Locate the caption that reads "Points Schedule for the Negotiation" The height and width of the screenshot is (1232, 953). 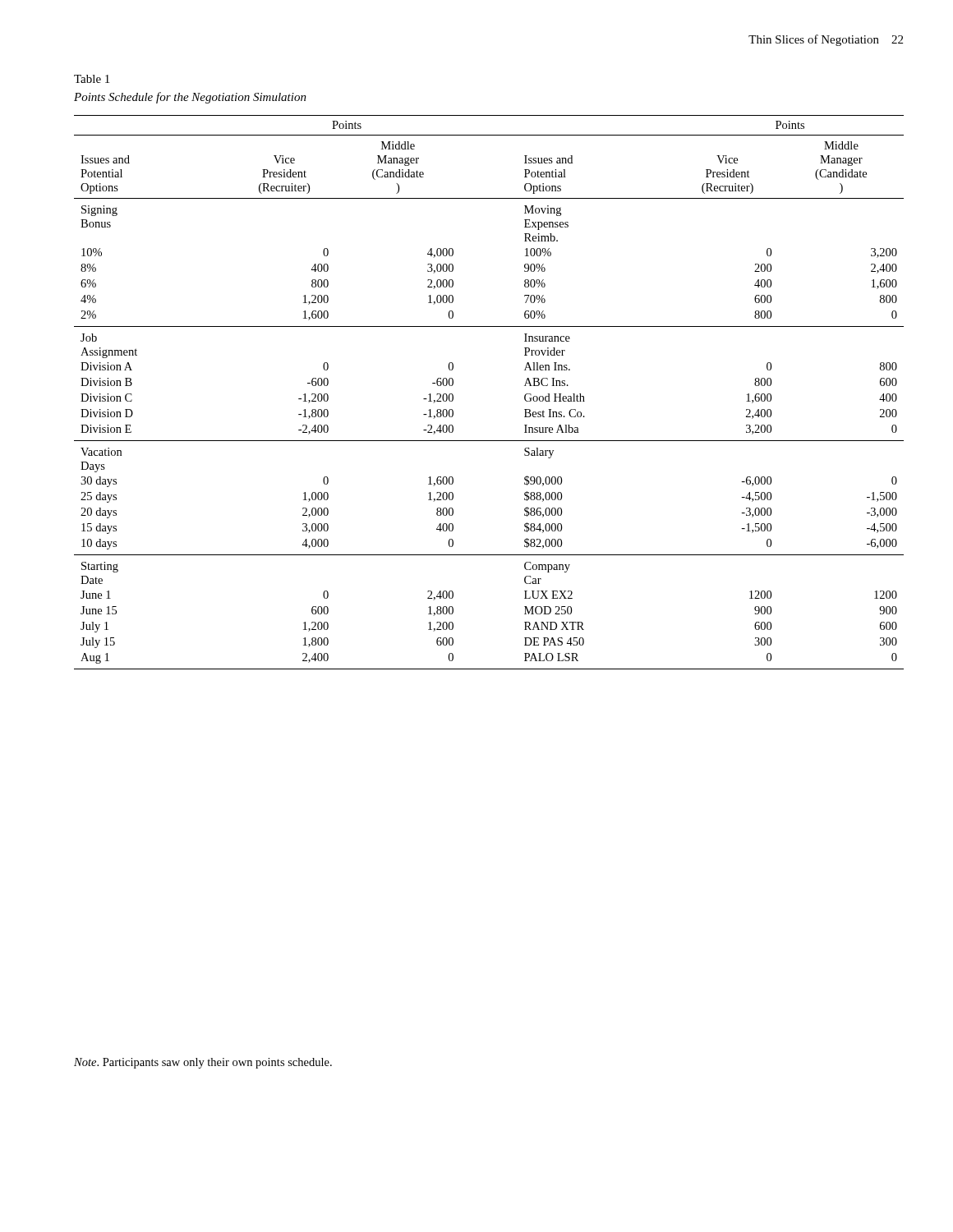[190, 97]
